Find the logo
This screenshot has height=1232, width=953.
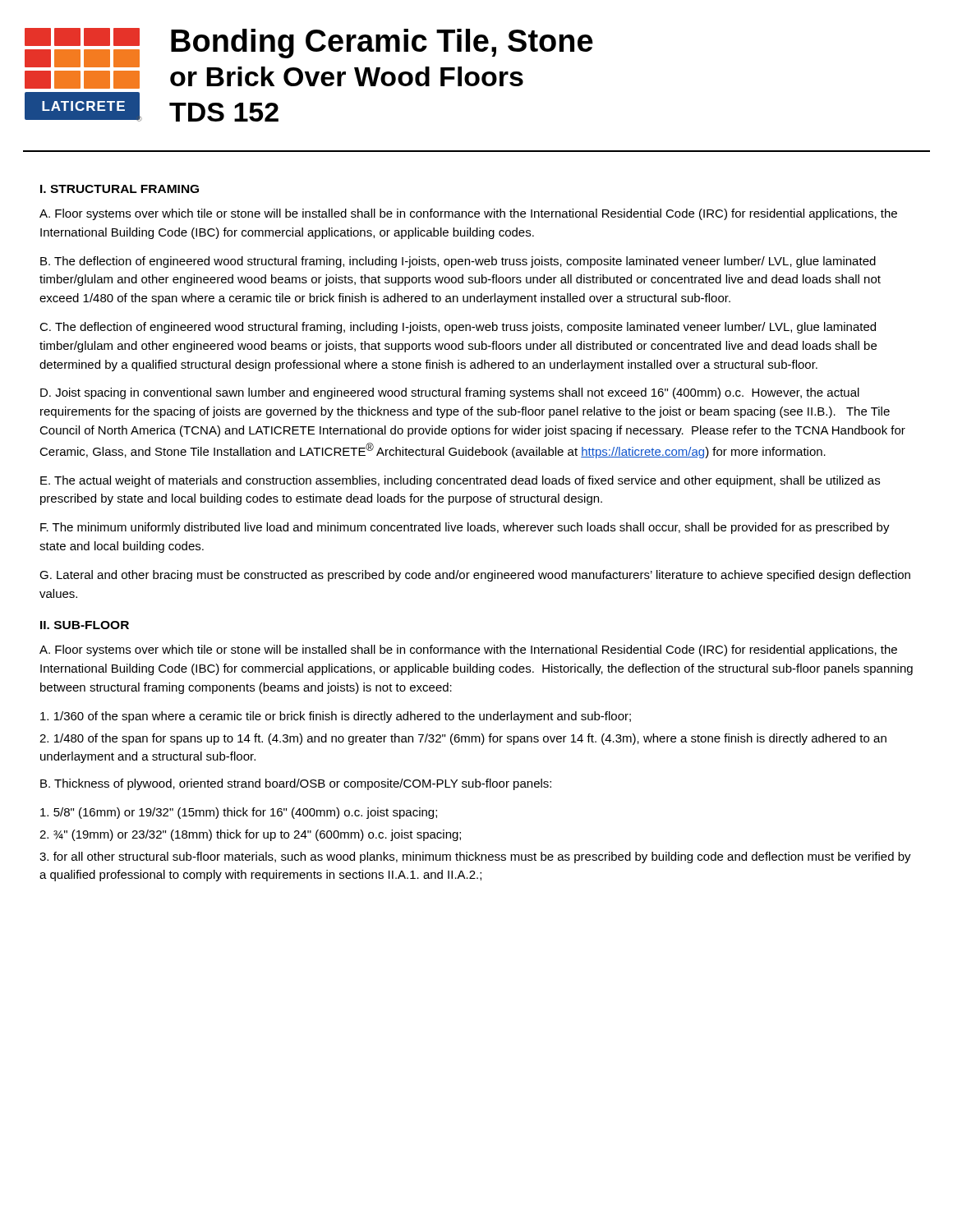point(84,81)
